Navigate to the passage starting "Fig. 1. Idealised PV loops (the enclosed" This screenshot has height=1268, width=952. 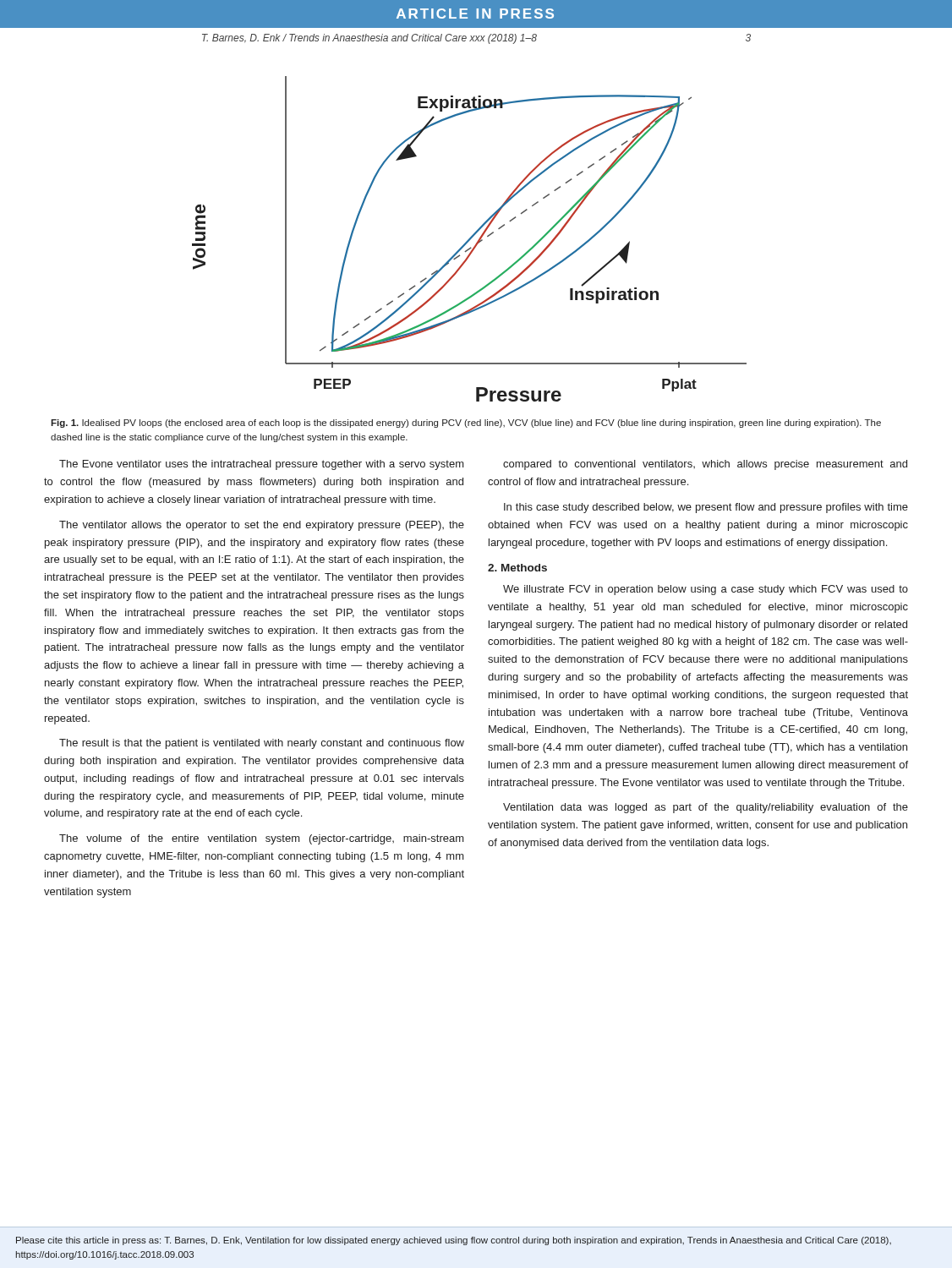(466, 430)
